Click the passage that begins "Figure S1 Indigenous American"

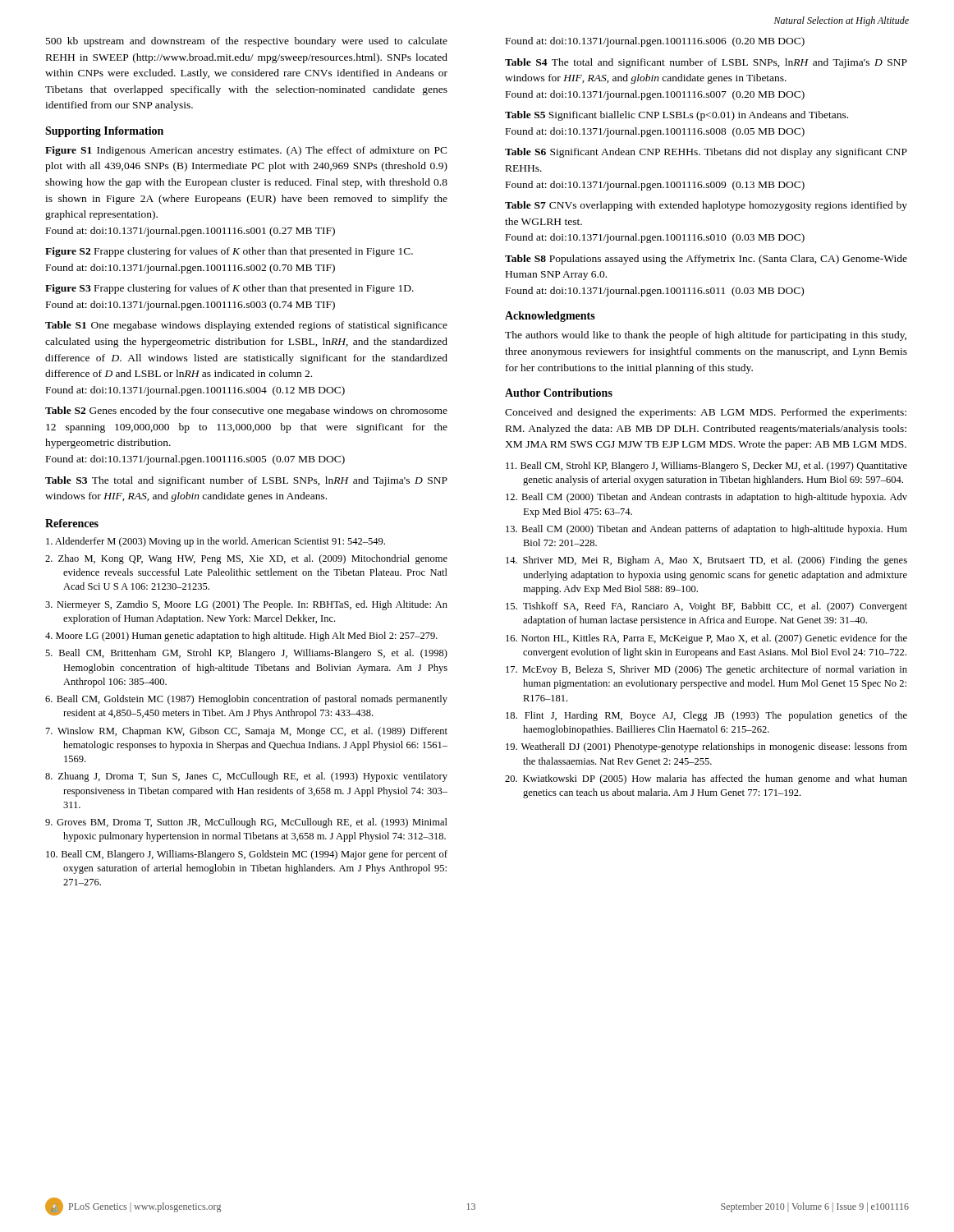[x=246, y=190]
